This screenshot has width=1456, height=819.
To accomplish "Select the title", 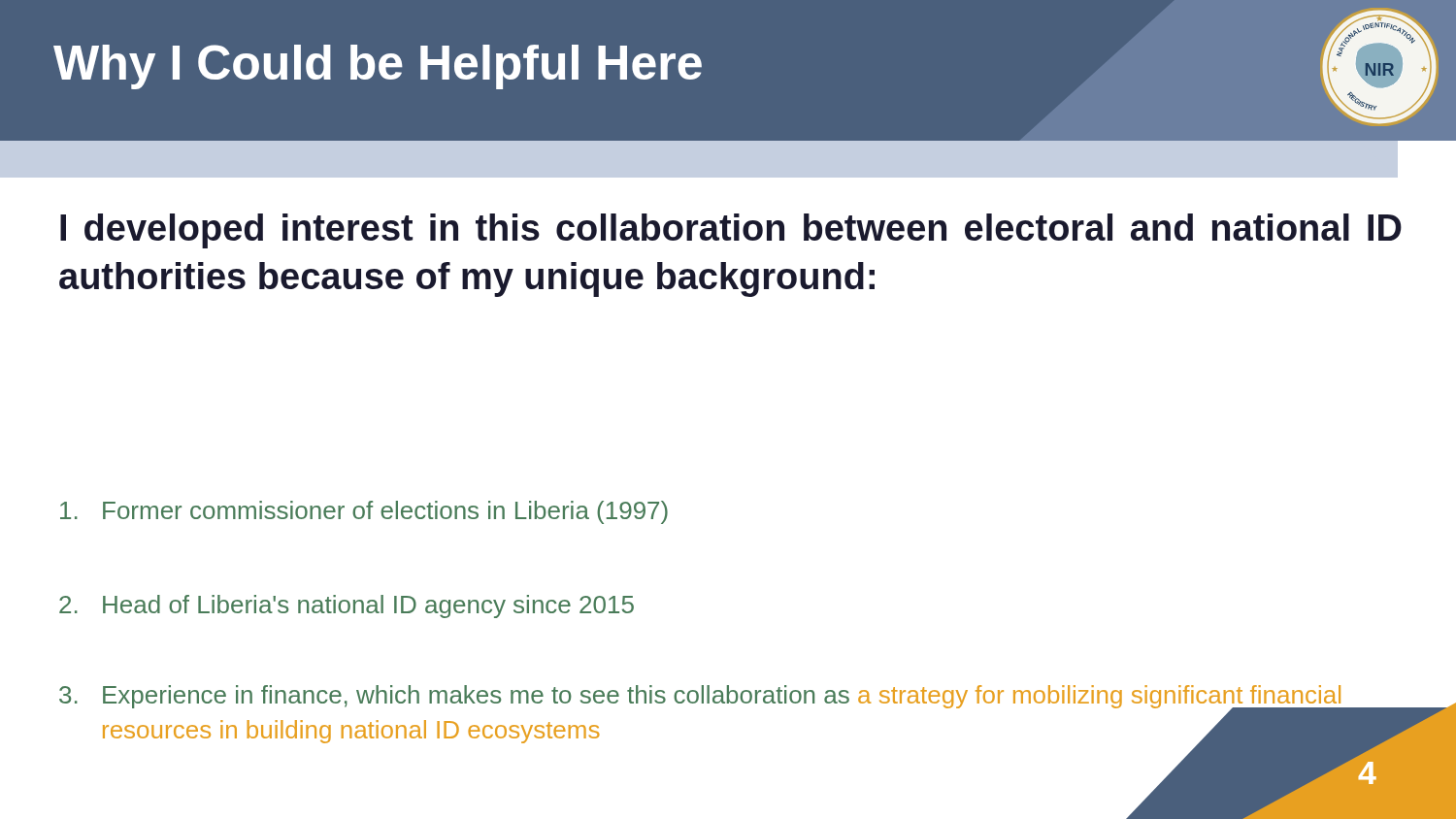I will pos(378,63).
